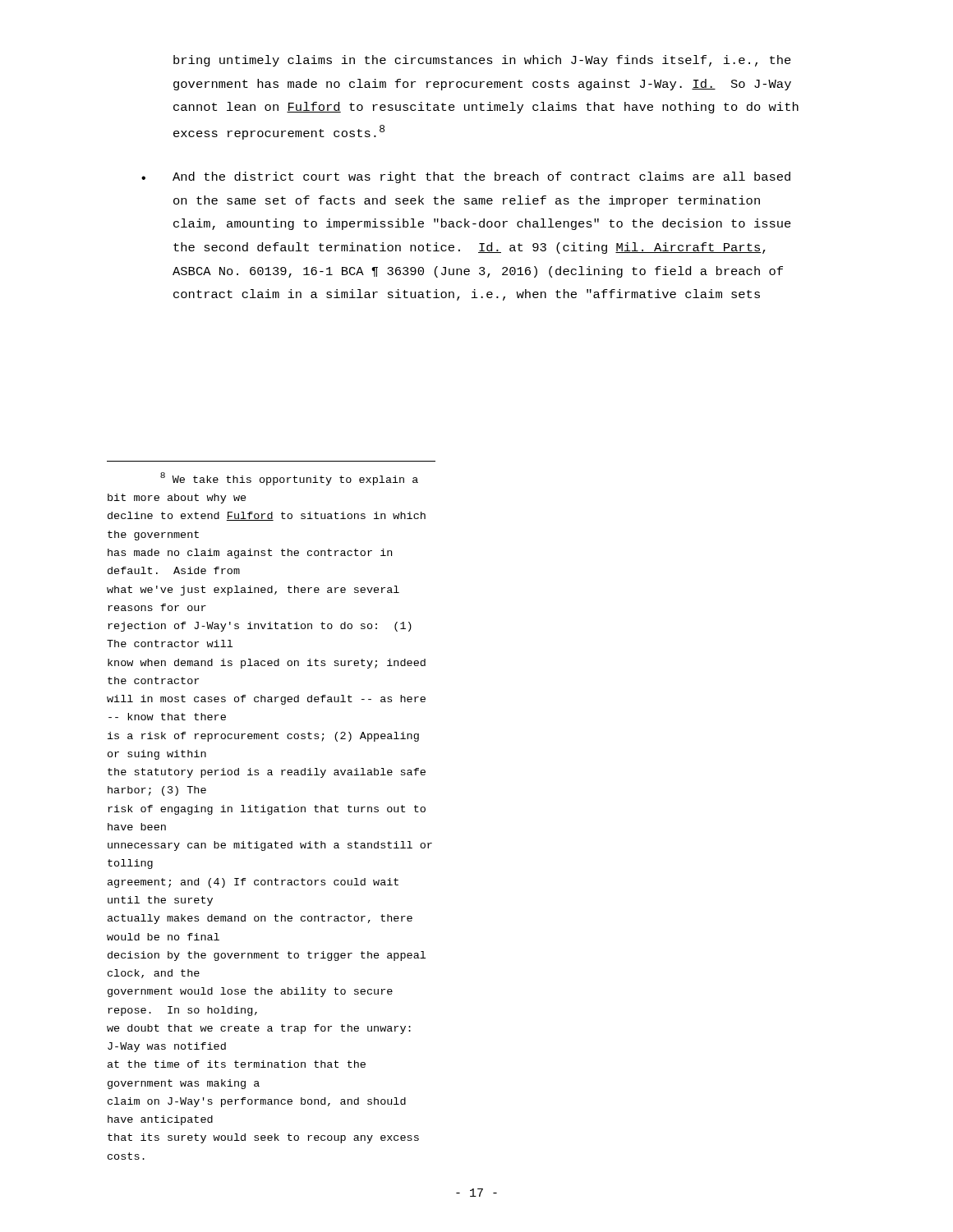Point to the block beginning "bring untimely claims in the circumstances in which"

click(x=486, y=97)
